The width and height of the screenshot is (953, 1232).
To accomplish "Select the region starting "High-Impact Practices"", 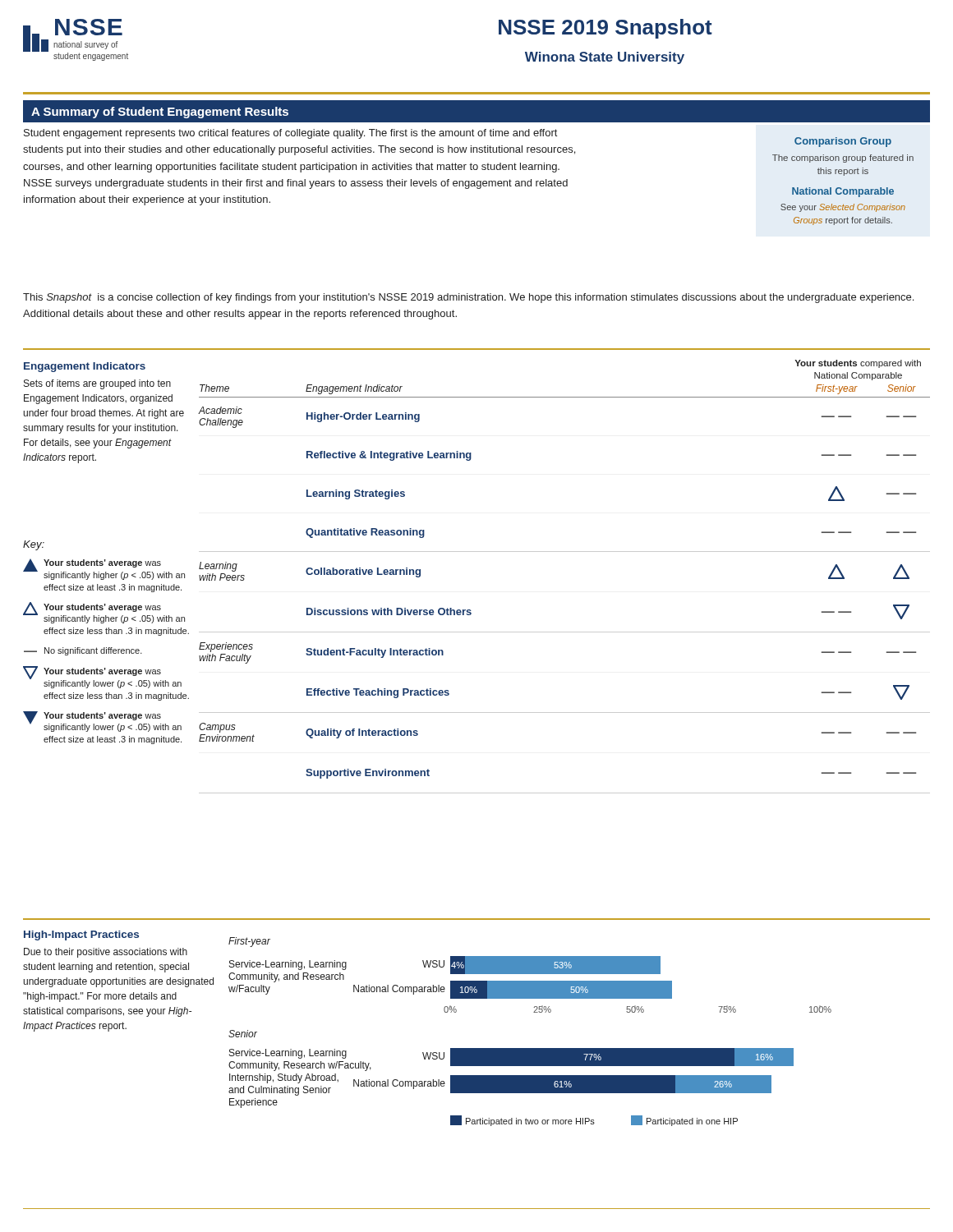I will (81, 934).
